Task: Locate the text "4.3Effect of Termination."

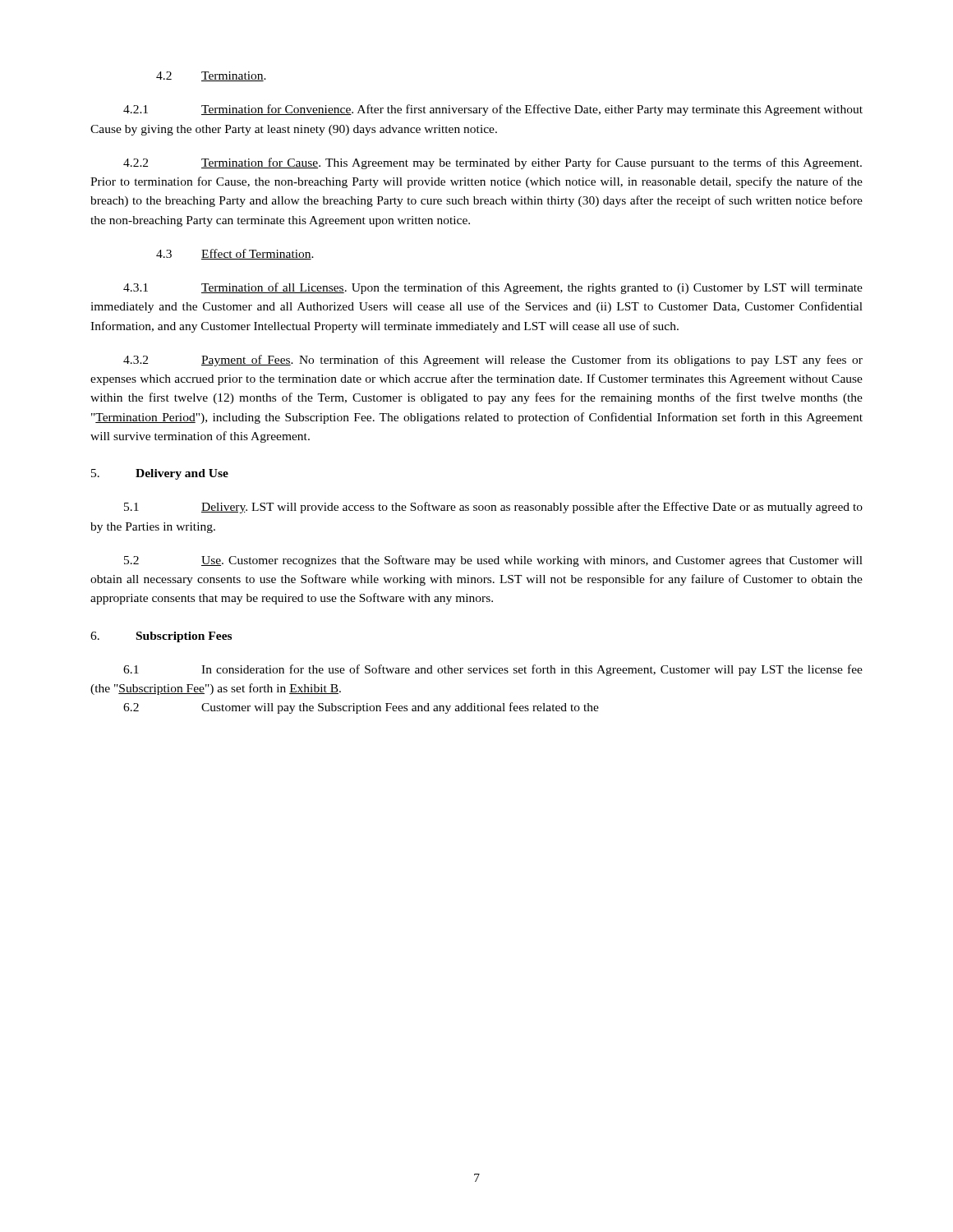Action: click(x=235, y=253)
